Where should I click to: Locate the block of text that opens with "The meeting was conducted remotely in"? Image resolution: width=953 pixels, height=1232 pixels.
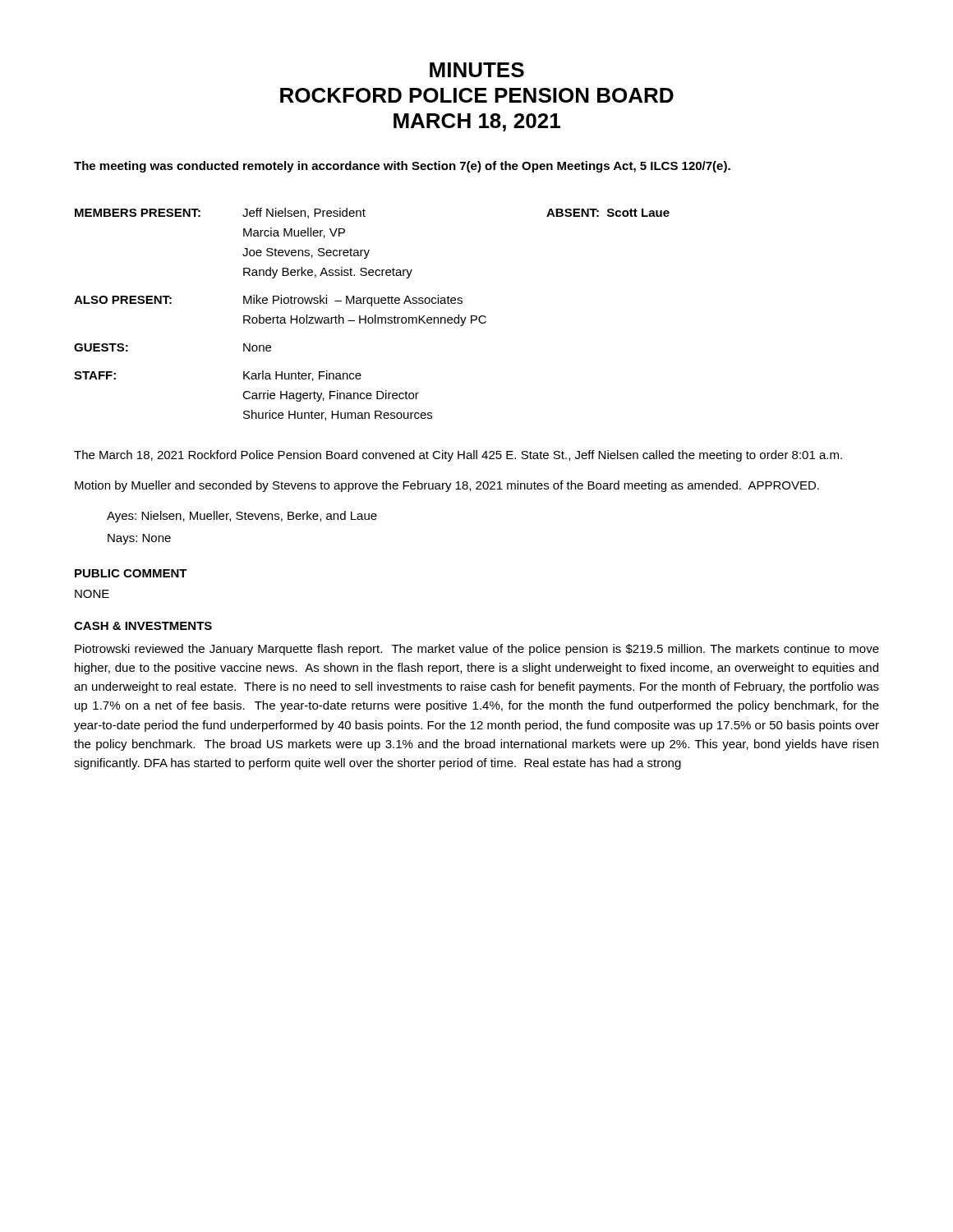402,166
